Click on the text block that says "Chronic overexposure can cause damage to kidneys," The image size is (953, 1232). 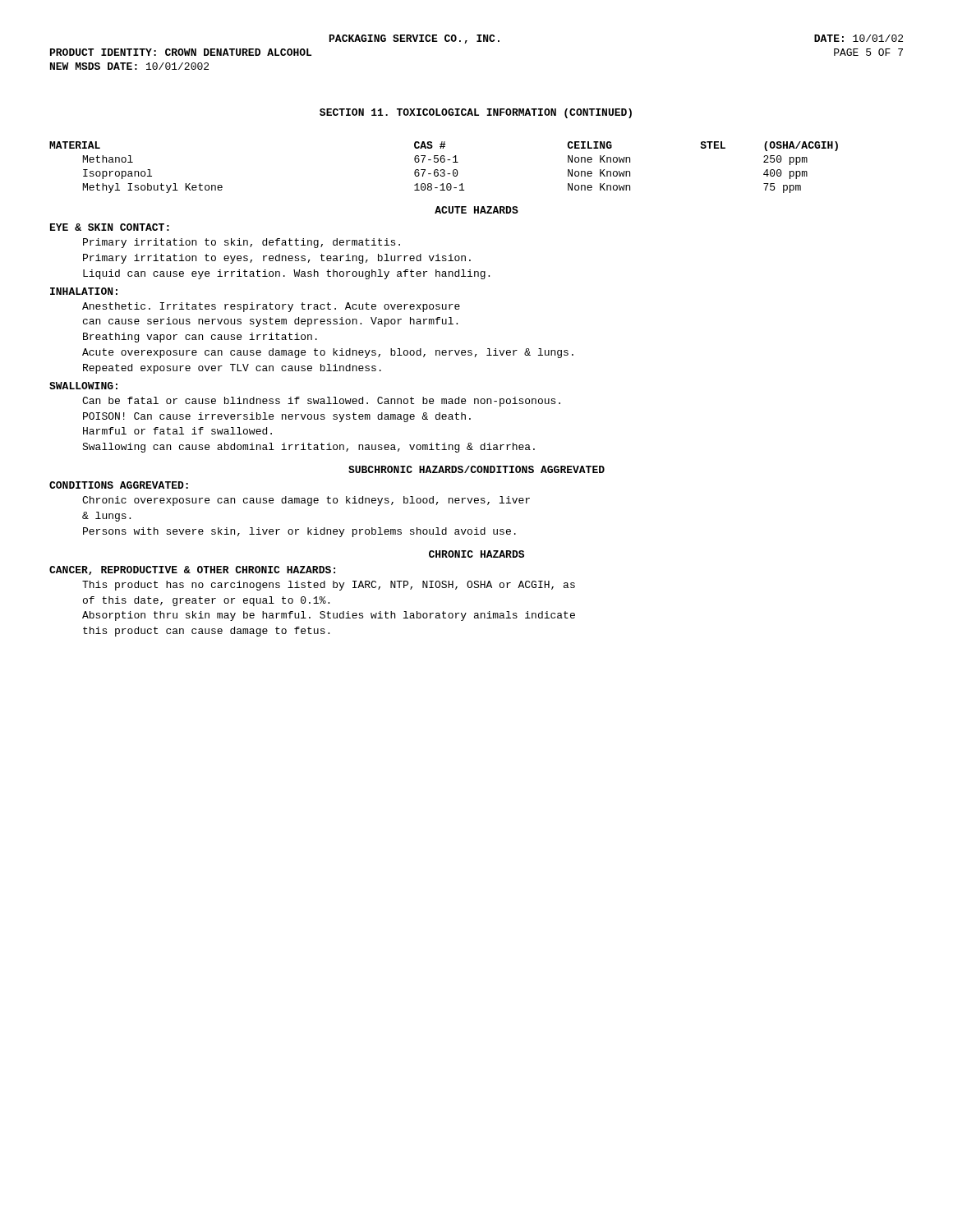[x=306, y=516]
